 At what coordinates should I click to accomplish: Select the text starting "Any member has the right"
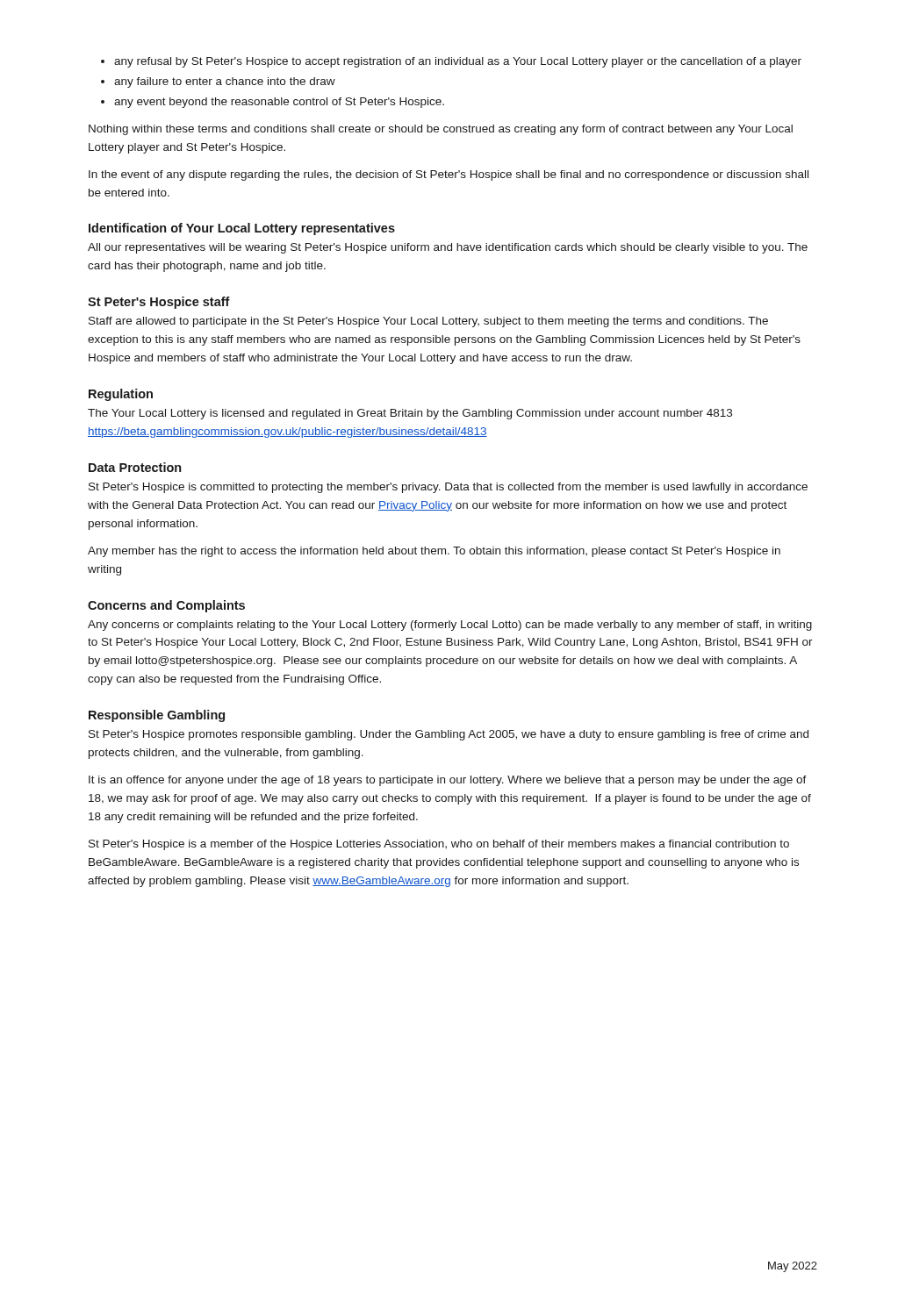[434, 559]
